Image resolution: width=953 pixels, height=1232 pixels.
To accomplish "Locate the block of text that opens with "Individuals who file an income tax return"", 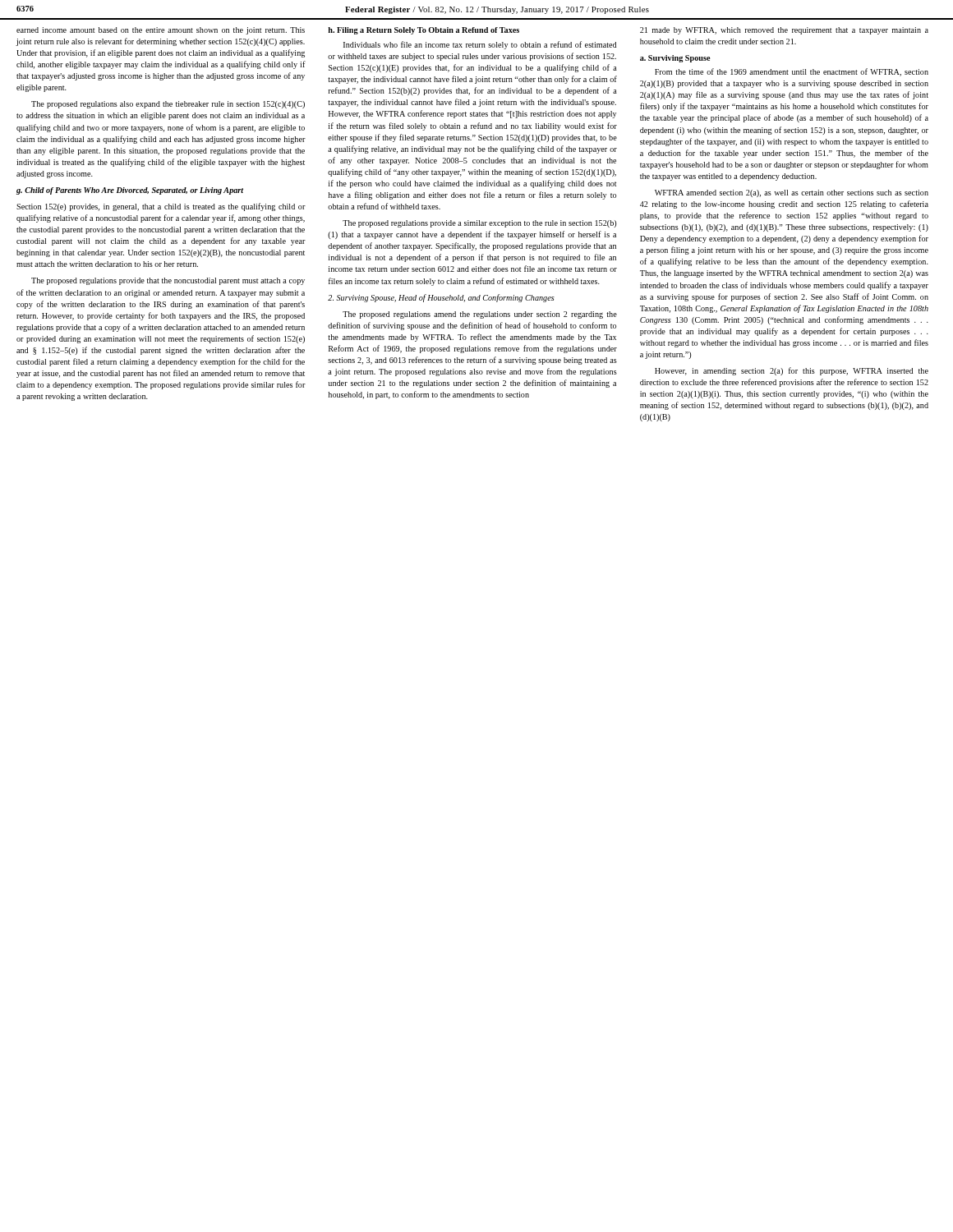I will coord(472,163).
